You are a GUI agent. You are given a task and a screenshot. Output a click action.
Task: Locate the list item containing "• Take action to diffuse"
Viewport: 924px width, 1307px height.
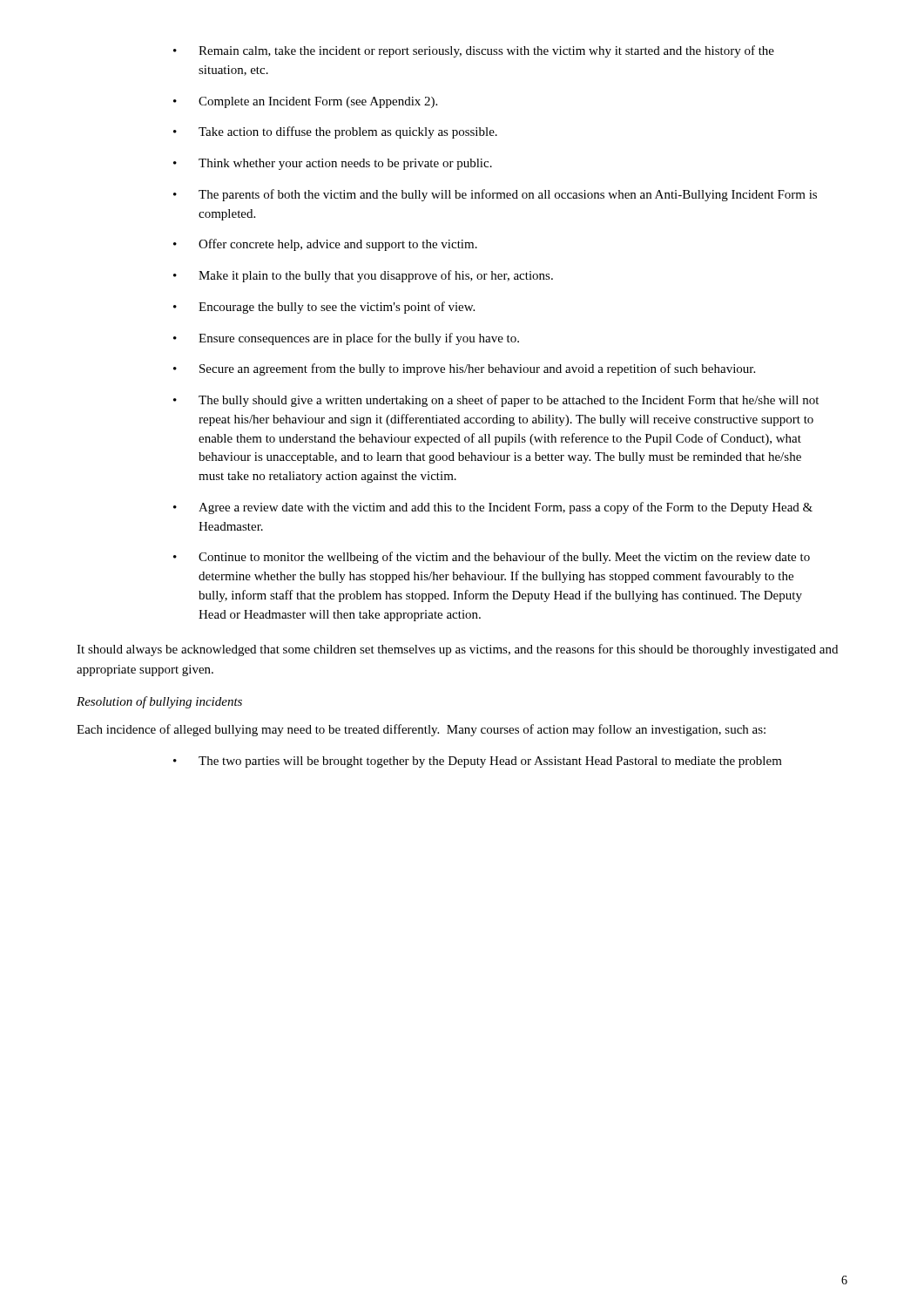pos(497,133)
